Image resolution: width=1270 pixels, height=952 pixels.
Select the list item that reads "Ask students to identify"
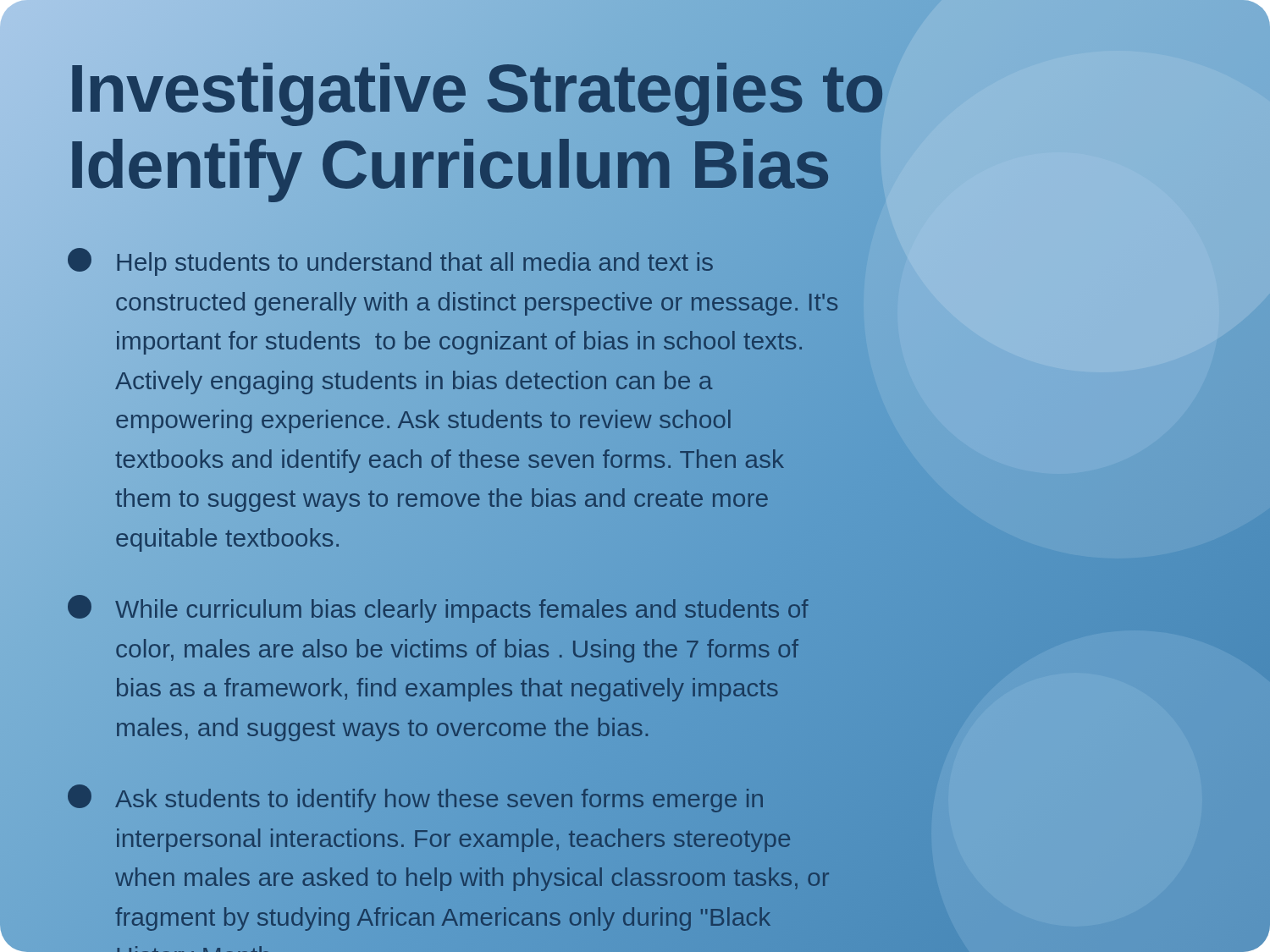pos(457,866)
